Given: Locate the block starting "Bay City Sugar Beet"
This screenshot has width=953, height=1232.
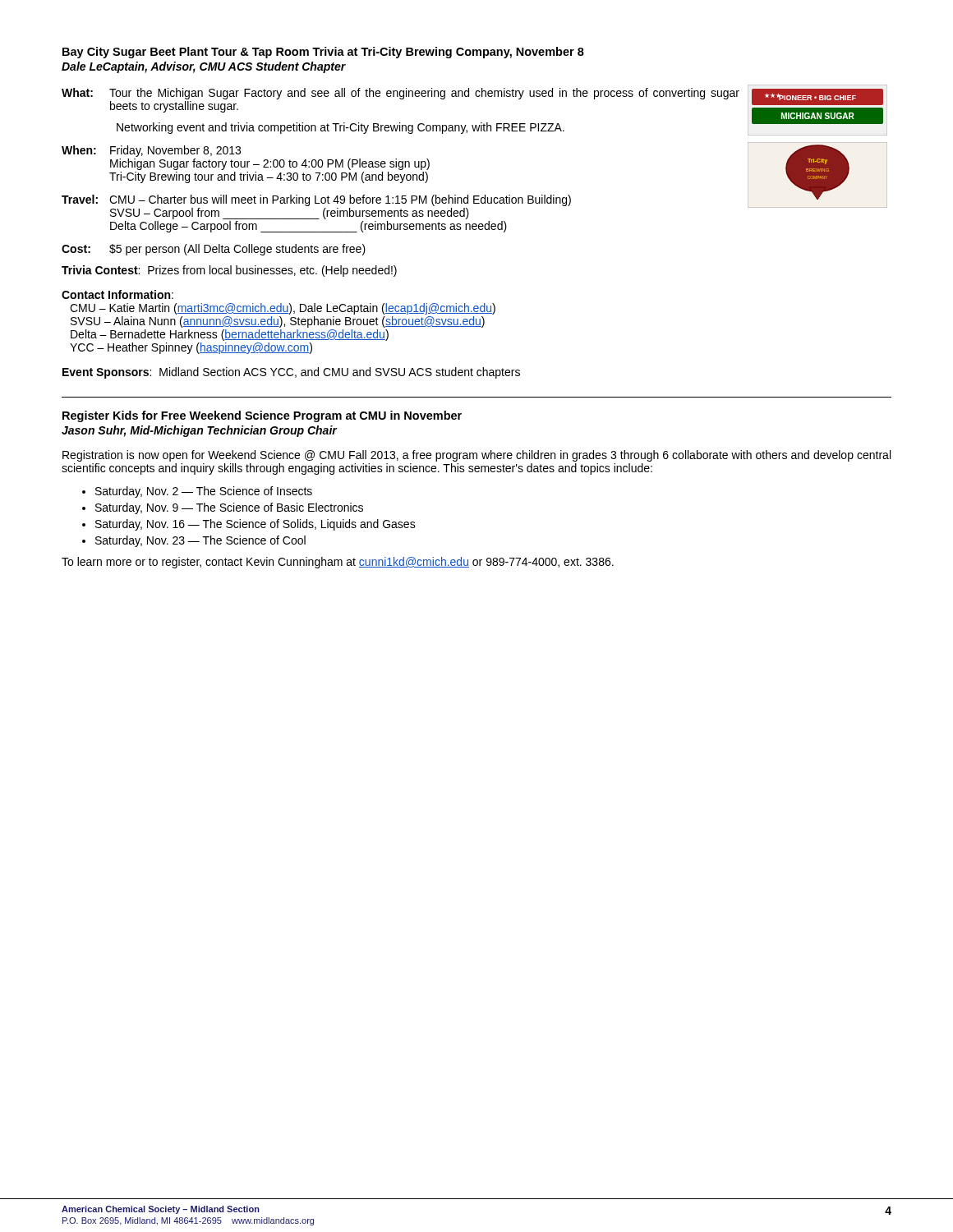Looking at the screenshot, I should coord(323,52).
